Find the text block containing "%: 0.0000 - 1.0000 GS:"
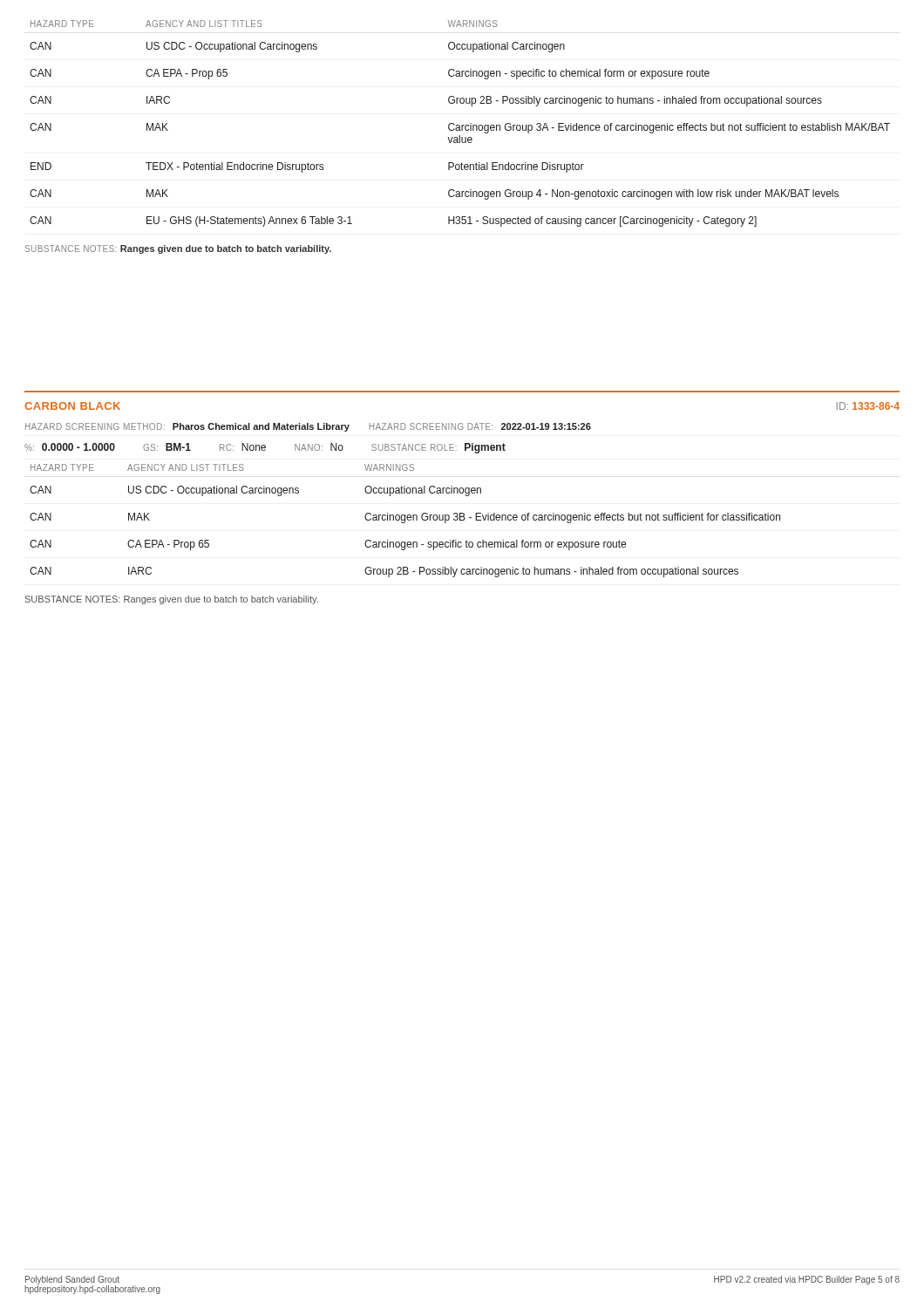 click(265, 447)
